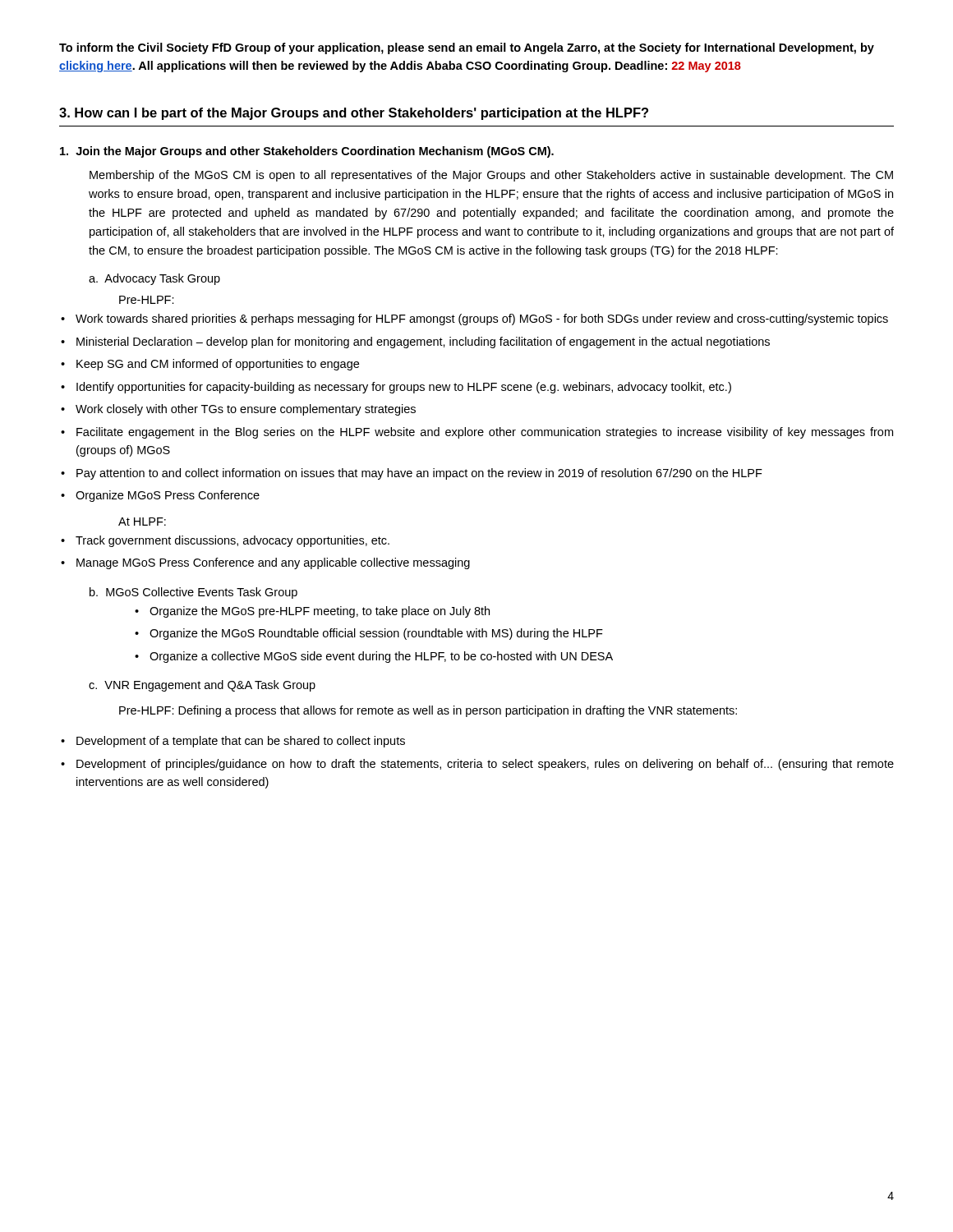
Task: Locate the list item that reads "a. Advocacy Task Group"
Action: pyautogui.click(x=154, y=279)
